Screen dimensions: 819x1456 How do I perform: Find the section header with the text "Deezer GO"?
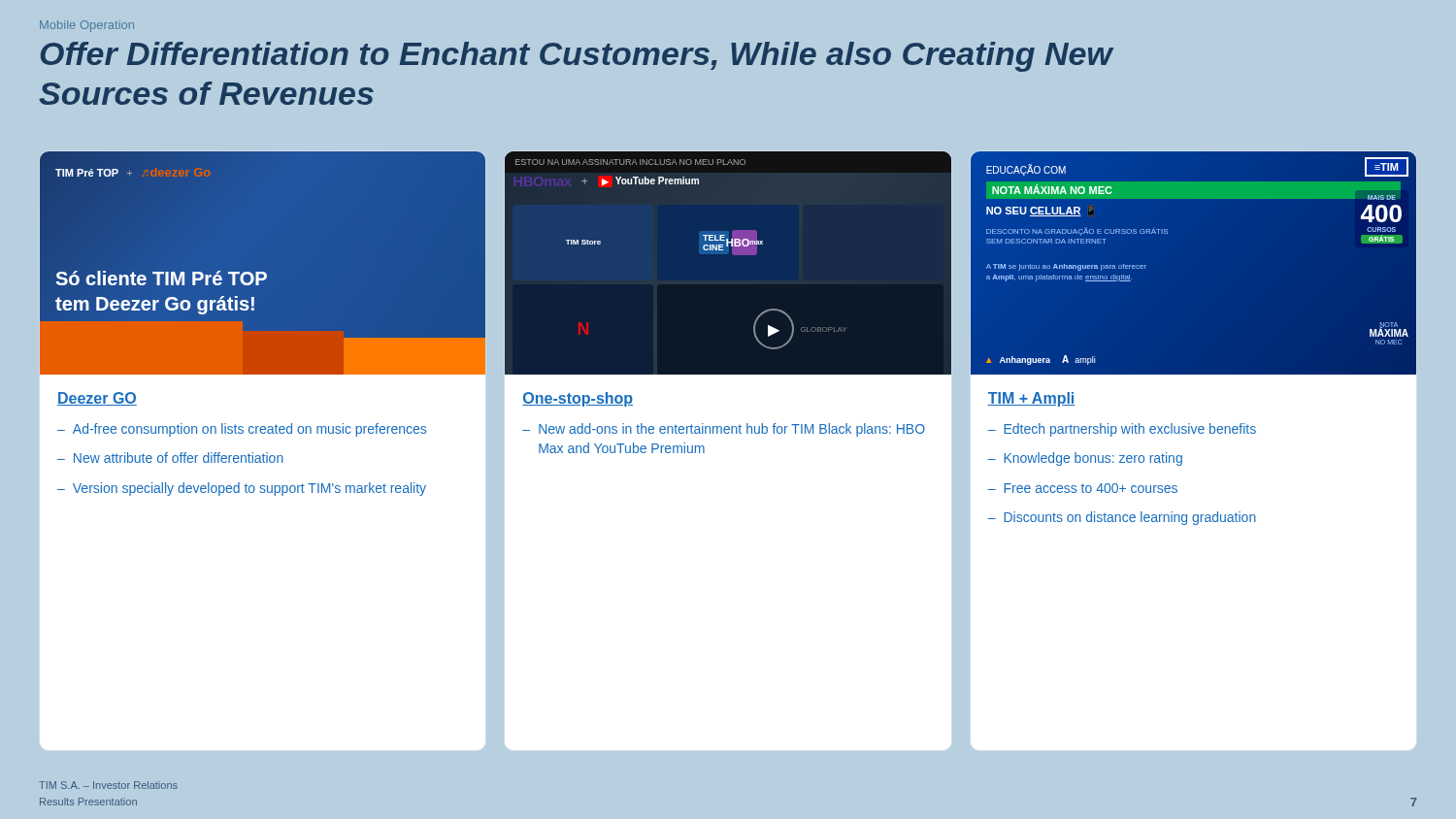tap(97, 399)
